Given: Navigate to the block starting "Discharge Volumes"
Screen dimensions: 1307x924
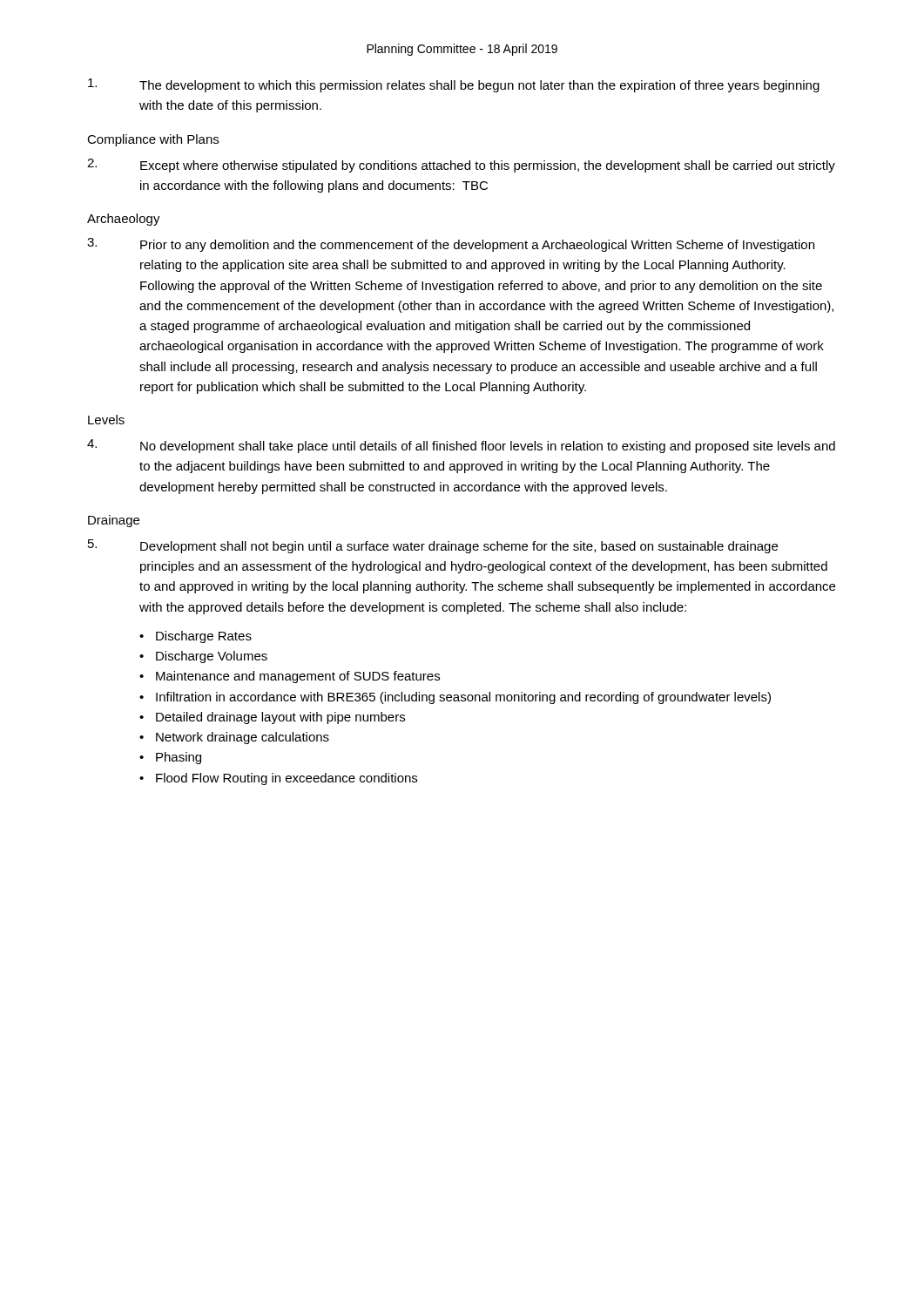Looking at the screenshot, I should (x=211, y=656).
